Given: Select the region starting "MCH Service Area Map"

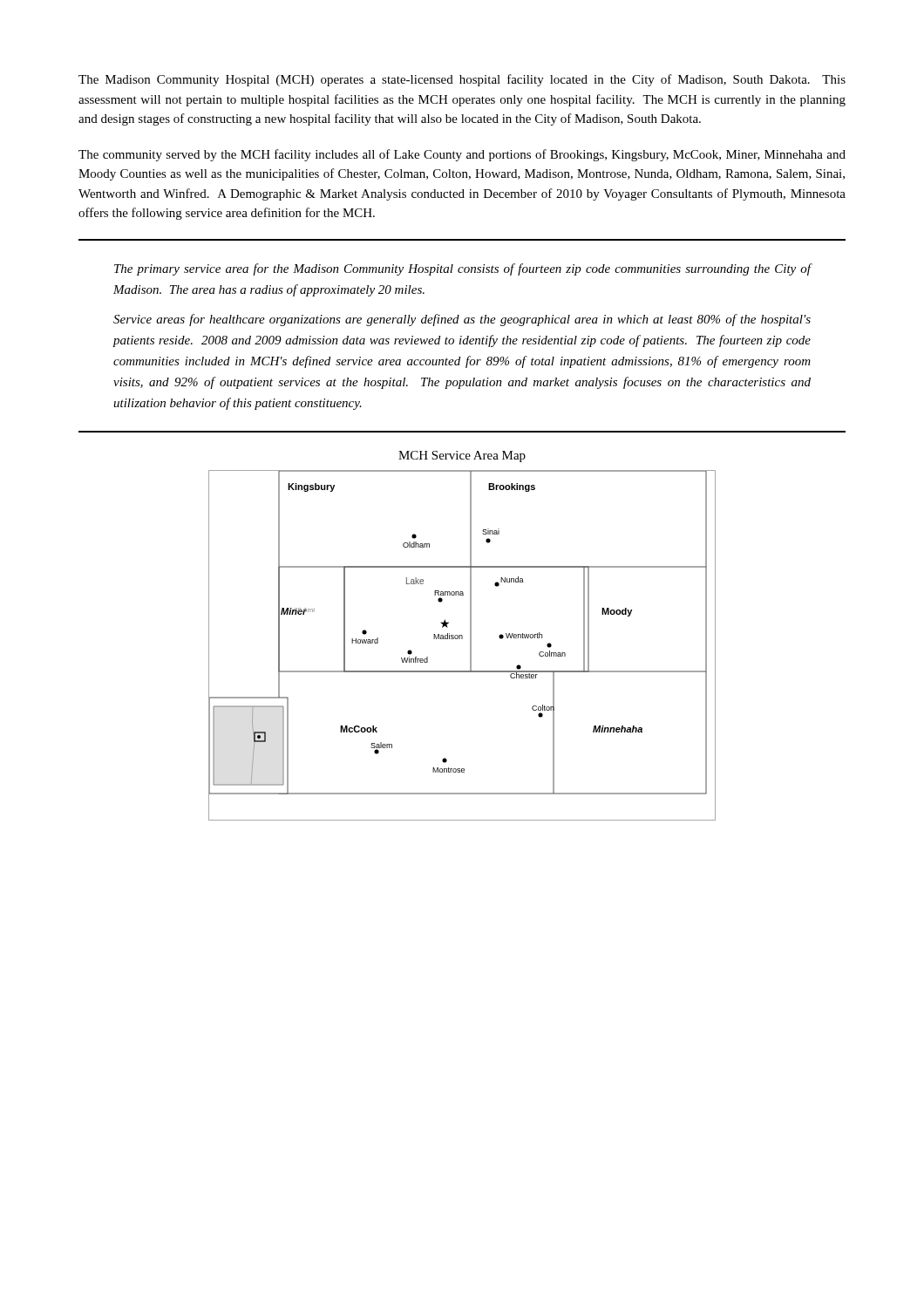Looking at the screenshot, I should point(462,455).
